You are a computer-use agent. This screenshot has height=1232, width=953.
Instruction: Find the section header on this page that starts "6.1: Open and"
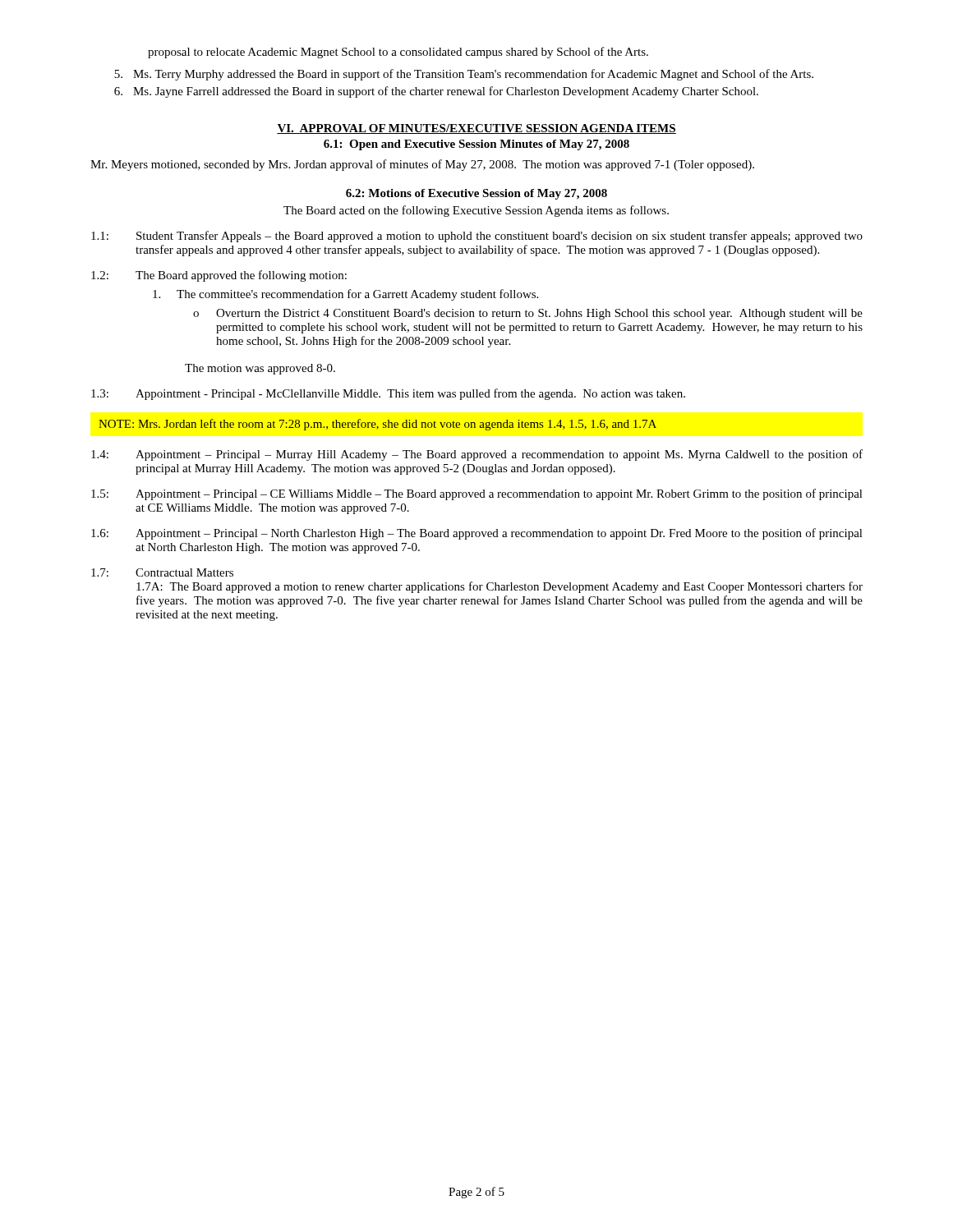click(x=476, y=144)
